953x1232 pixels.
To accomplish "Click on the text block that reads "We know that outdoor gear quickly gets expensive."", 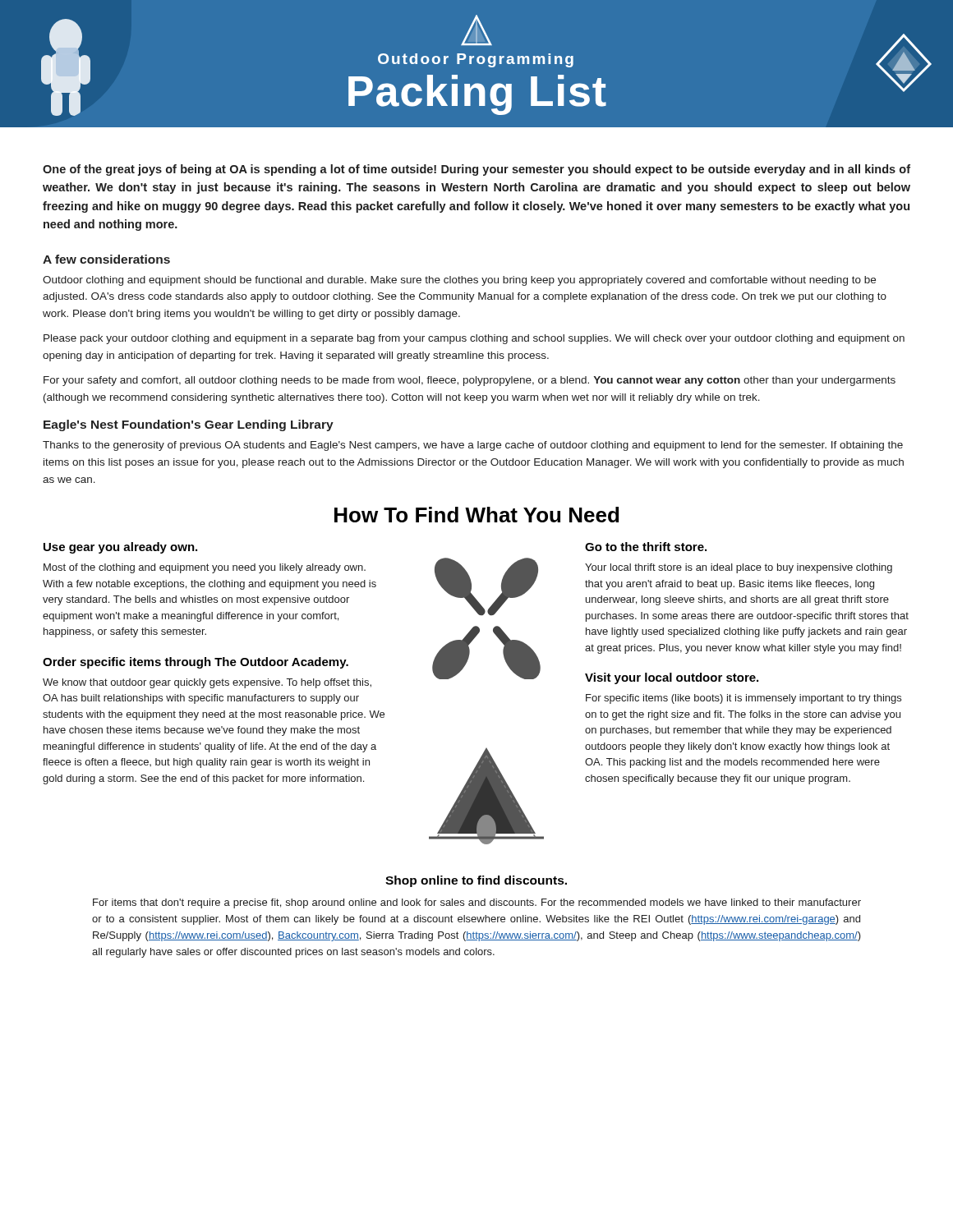I will [214, 730].
